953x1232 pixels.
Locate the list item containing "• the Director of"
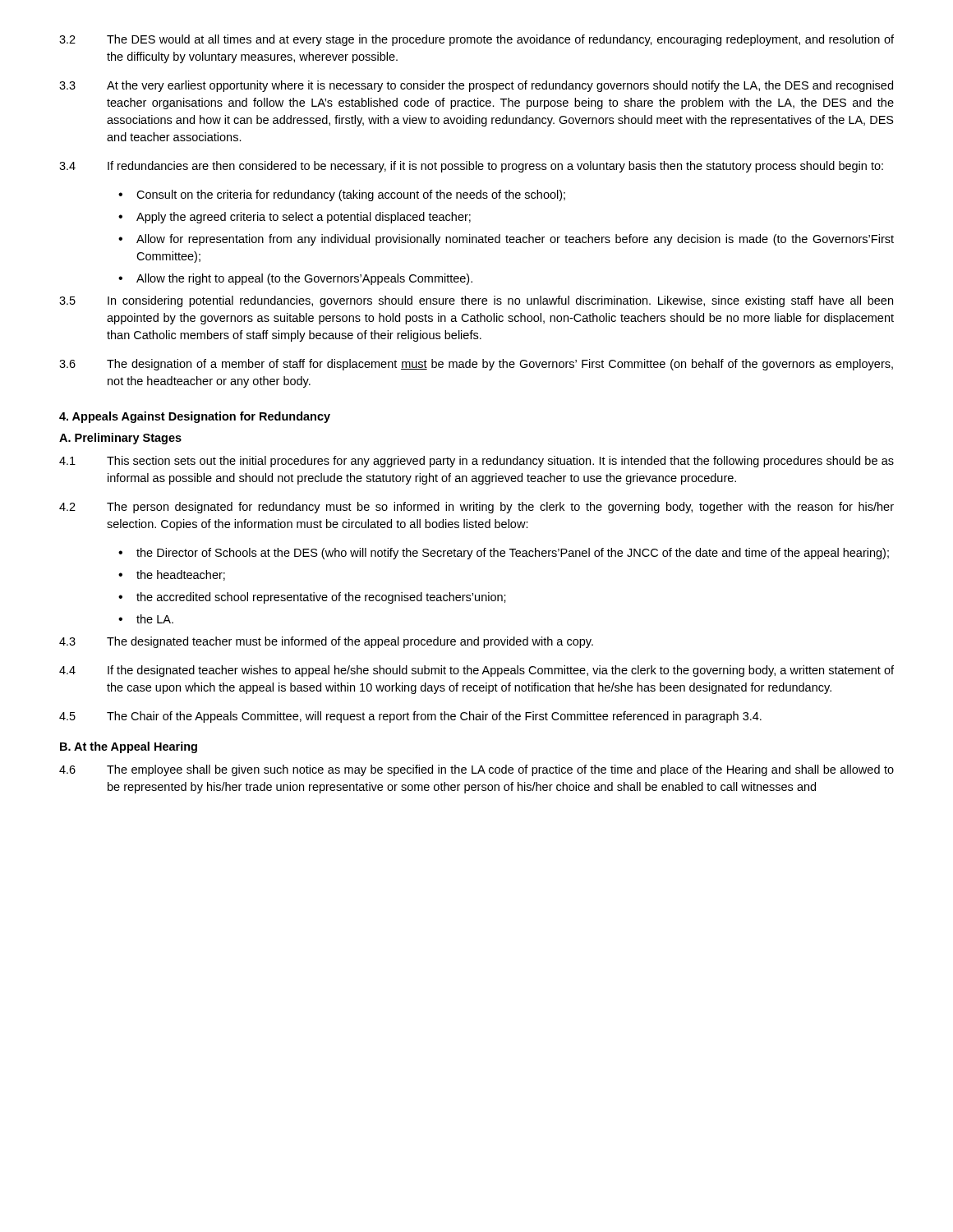(x=506, y=553)
